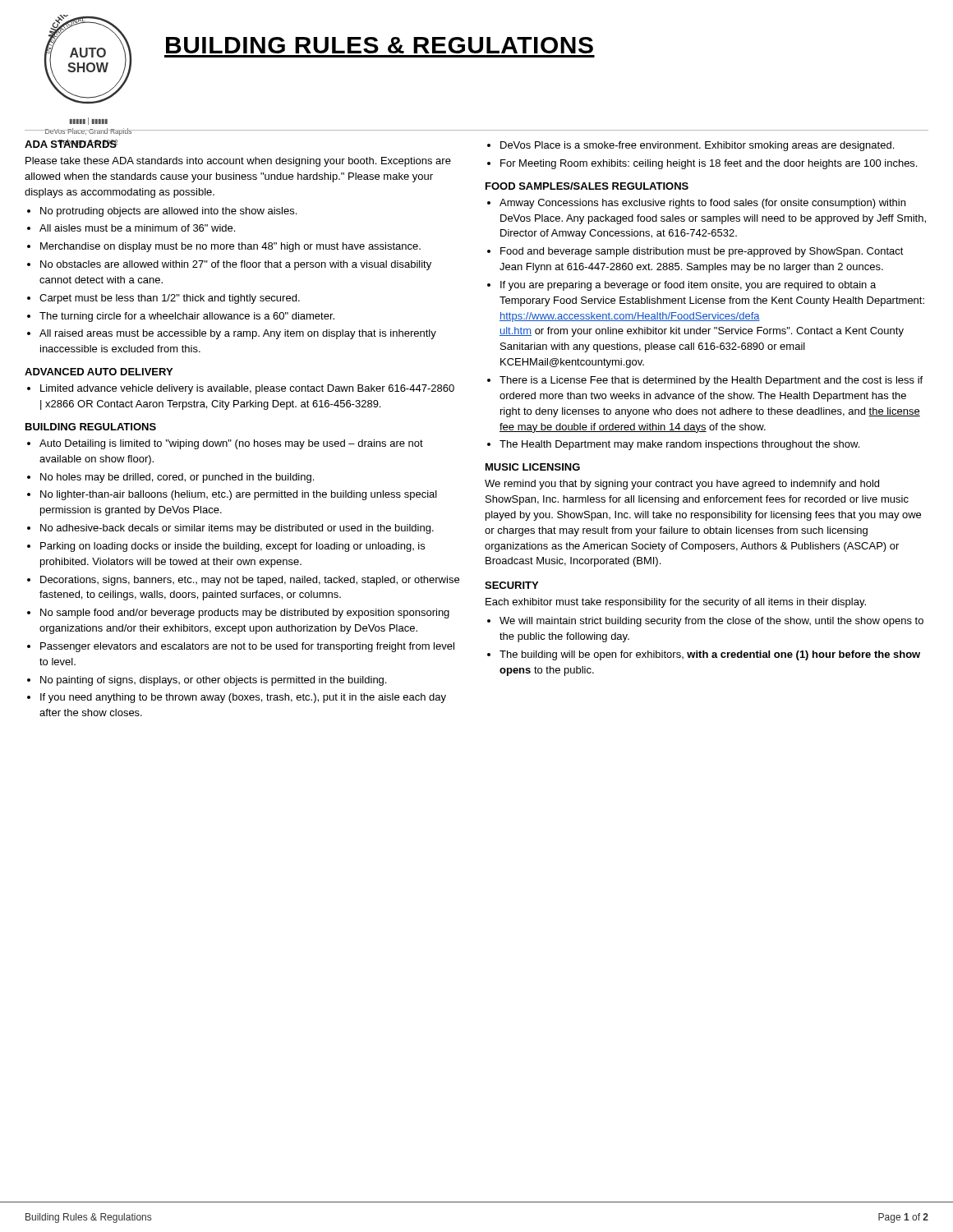Viewport: 953px width, 1232px height.
Task: Locate the list item that says "No sample food and/or beverage products"
Action: click(x=245, y=620)
